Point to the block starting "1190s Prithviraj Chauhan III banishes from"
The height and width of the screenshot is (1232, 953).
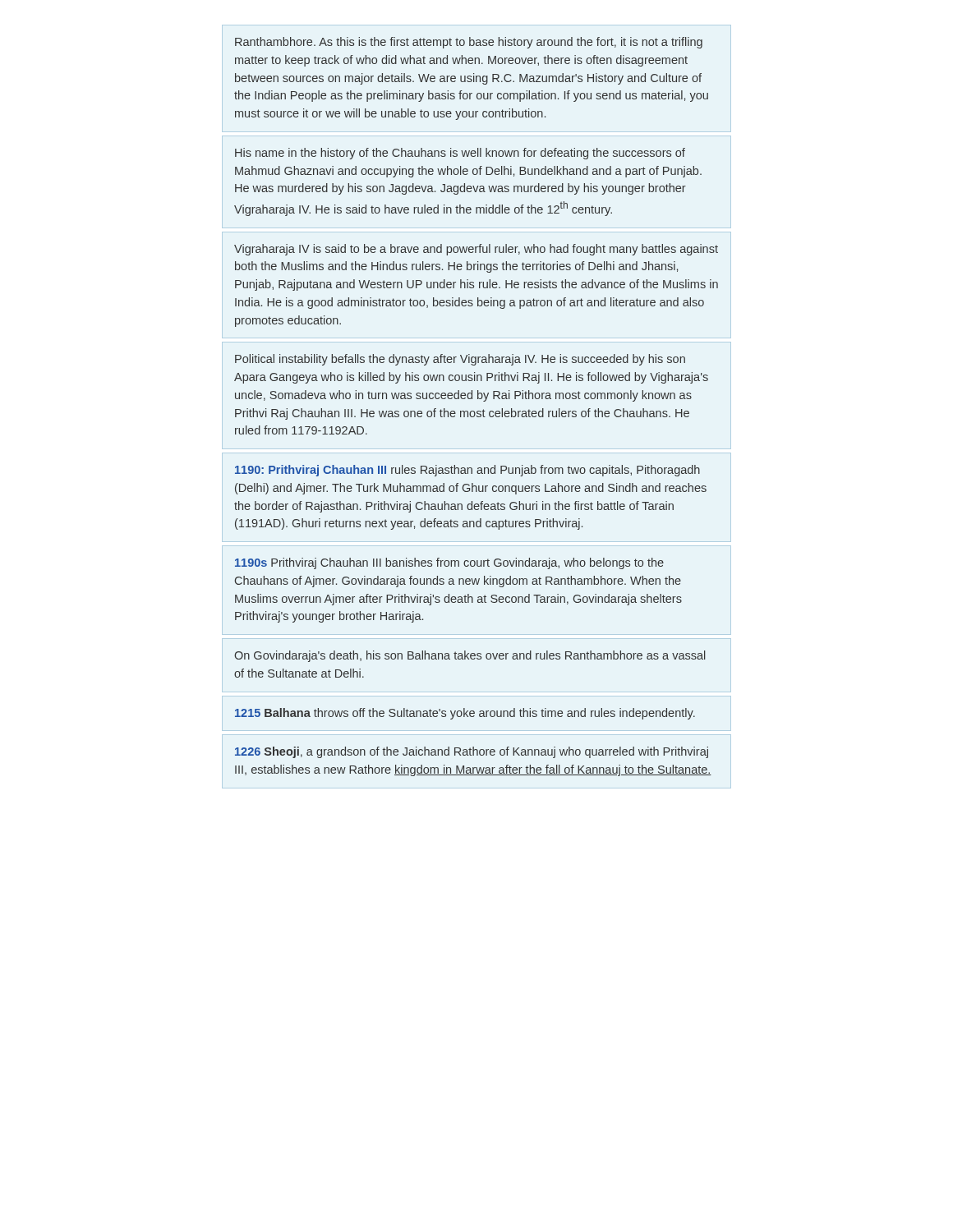(x=458, y=590)
